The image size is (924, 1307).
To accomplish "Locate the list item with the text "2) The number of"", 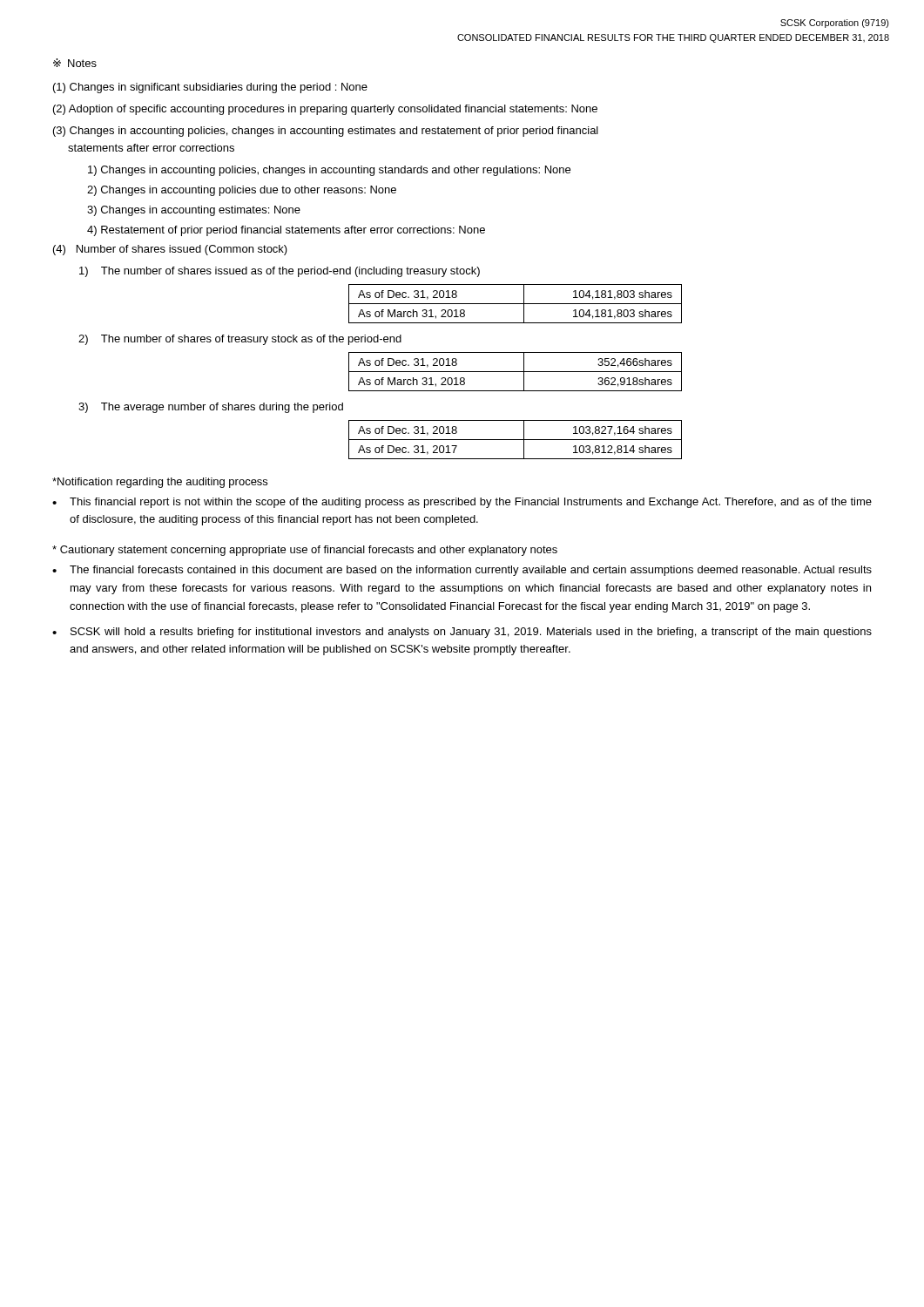I will 240,339.
